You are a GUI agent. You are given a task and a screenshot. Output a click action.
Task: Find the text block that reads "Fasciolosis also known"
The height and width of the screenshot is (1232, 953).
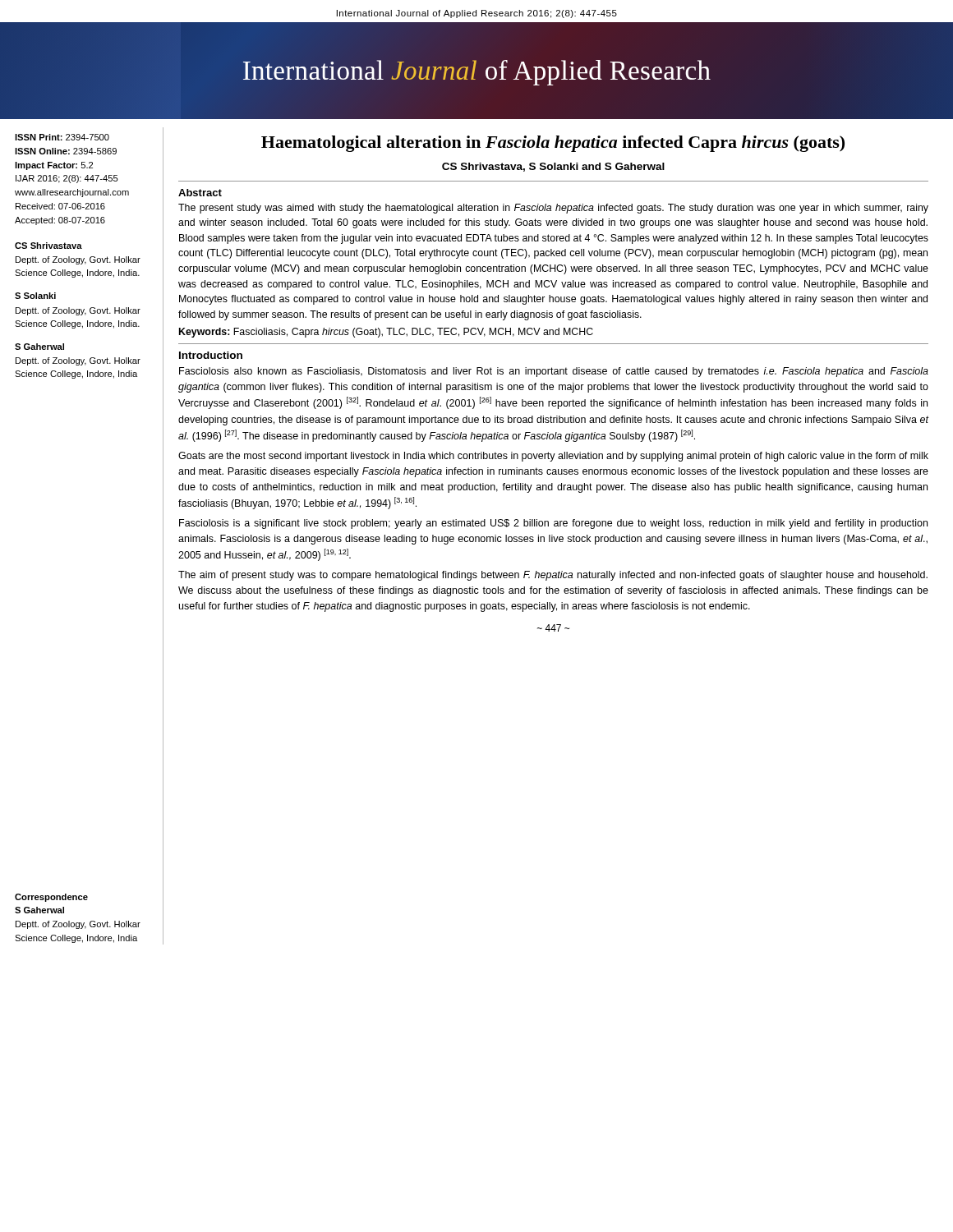553,404
